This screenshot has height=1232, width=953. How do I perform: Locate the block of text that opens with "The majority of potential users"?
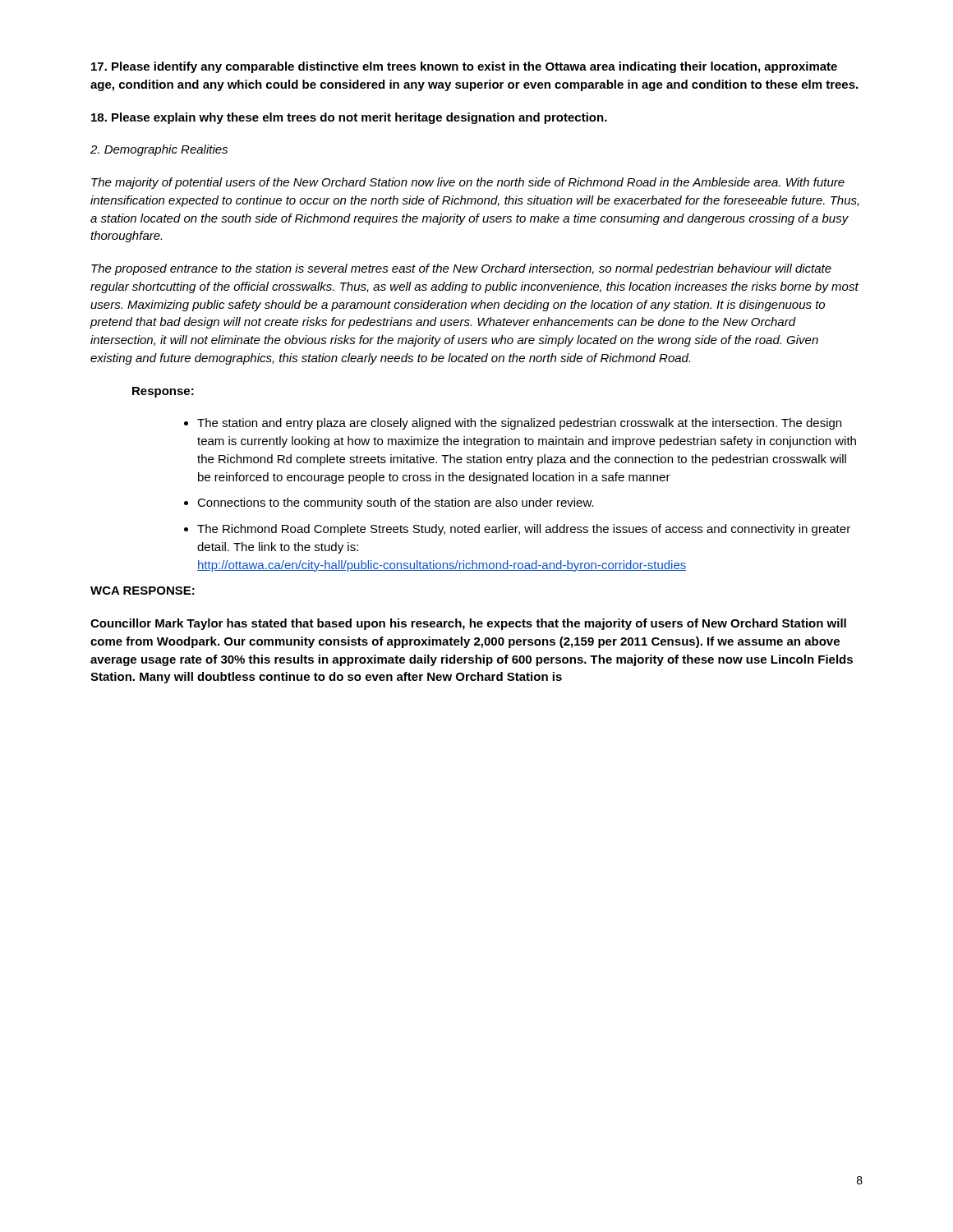tap(476, 209)
